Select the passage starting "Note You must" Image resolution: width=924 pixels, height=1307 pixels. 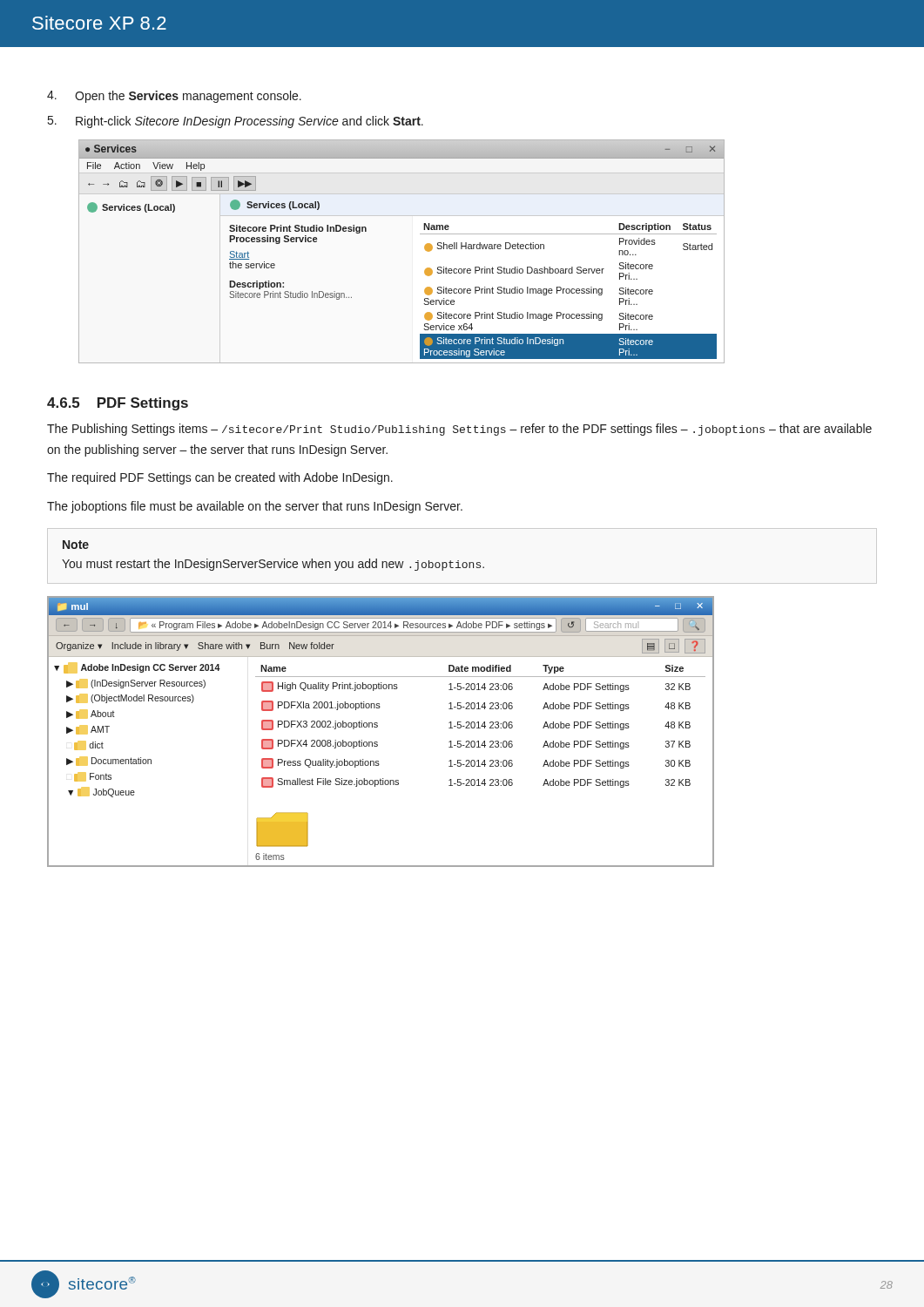pos(462,556)
